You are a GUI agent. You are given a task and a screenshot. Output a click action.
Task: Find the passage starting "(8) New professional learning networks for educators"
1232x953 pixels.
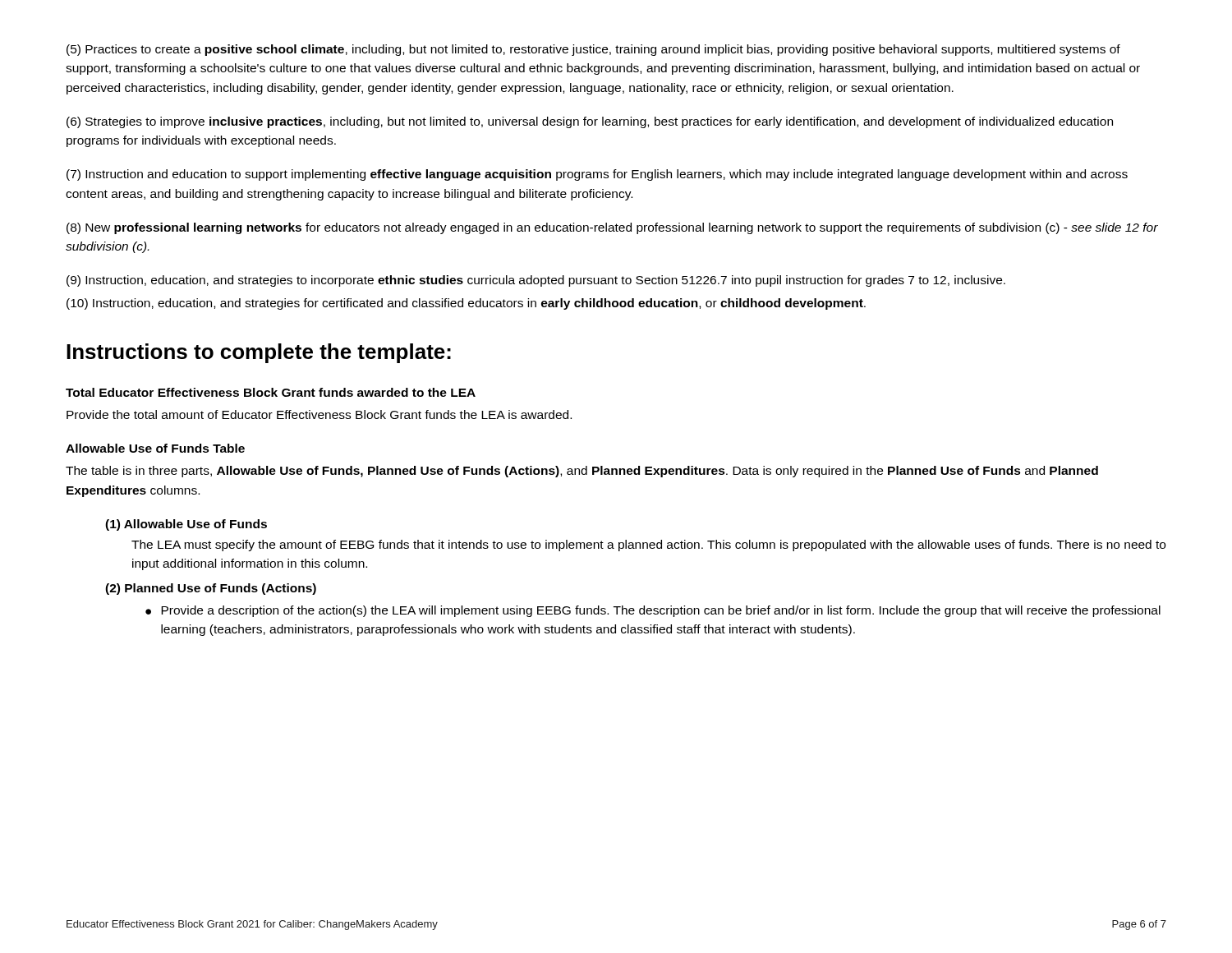(612, 236)
